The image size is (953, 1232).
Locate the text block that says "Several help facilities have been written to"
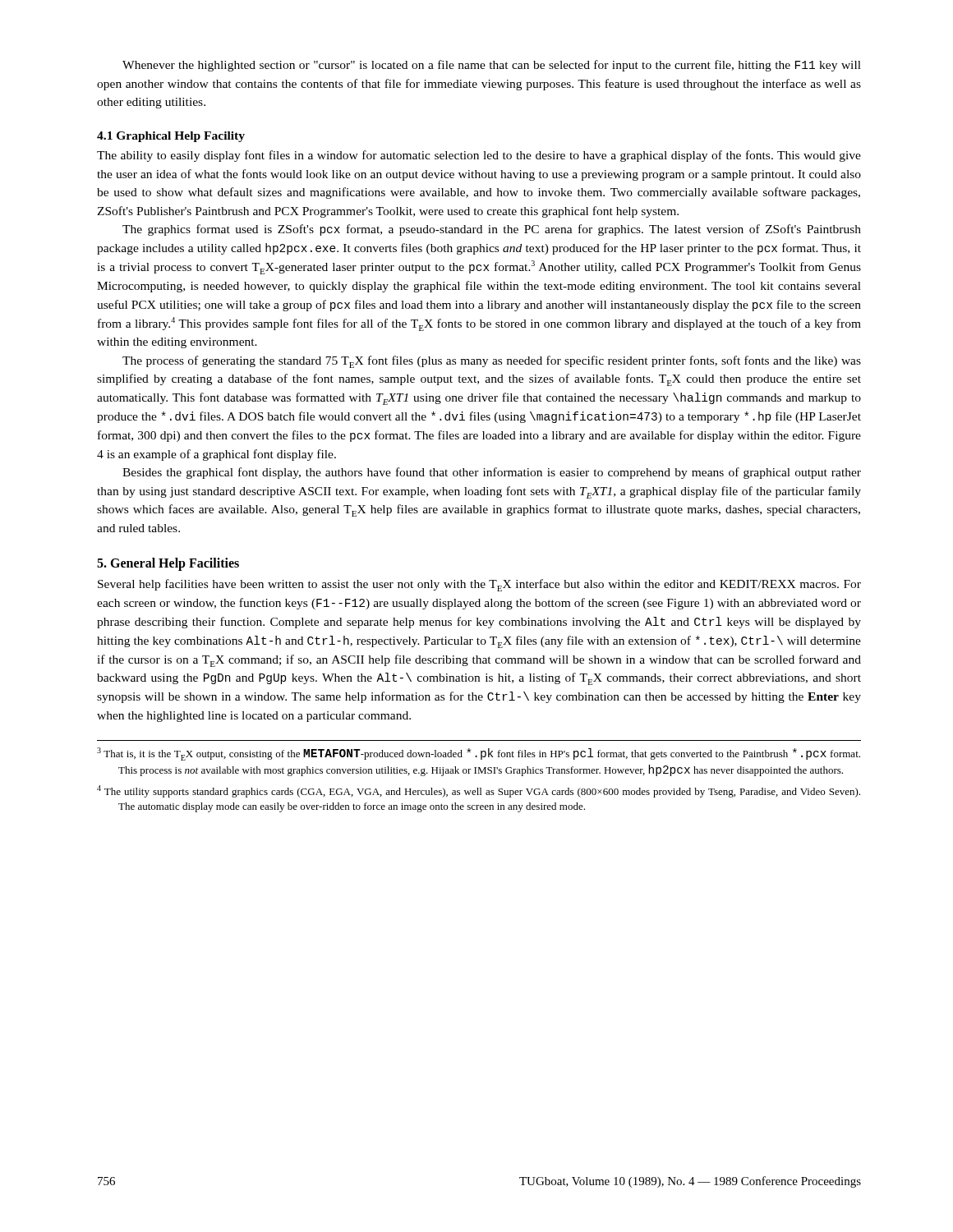(x=479, y=650)
